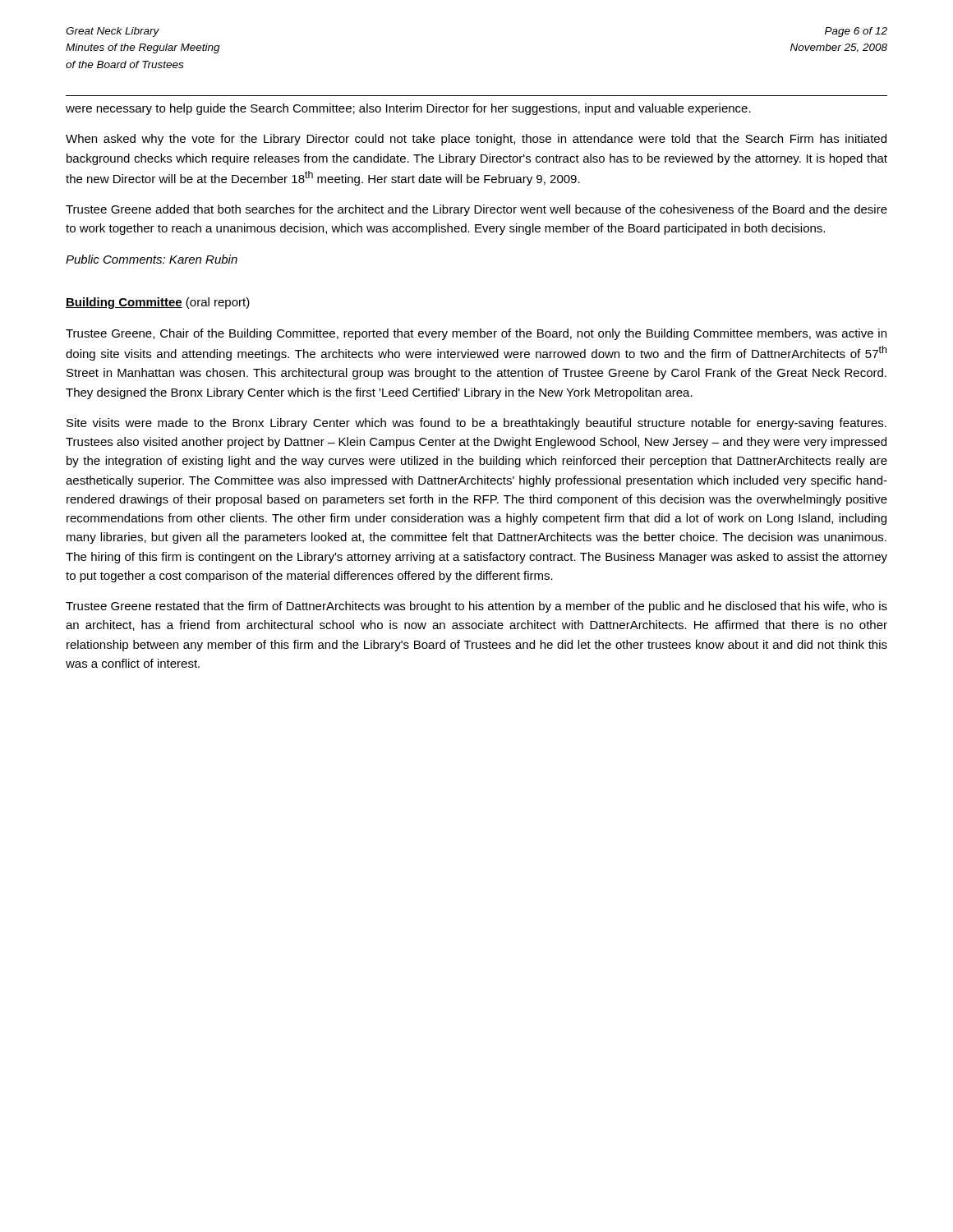
Task: Click on the text block that reads "were necessary to help guide the Search Committee;"
Action: [x=409, y=108]
